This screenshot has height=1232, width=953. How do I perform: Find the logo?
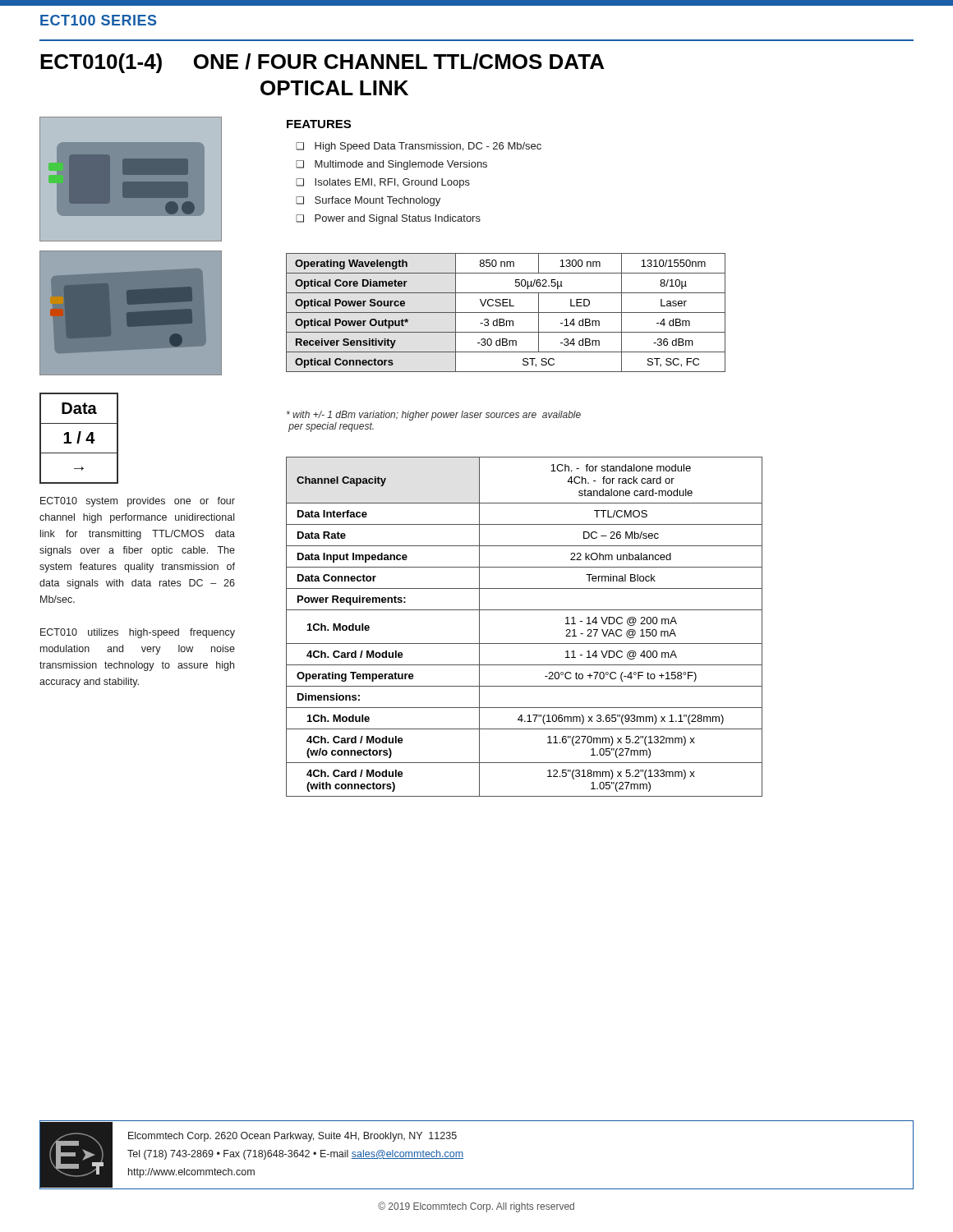pos(76,1155)
